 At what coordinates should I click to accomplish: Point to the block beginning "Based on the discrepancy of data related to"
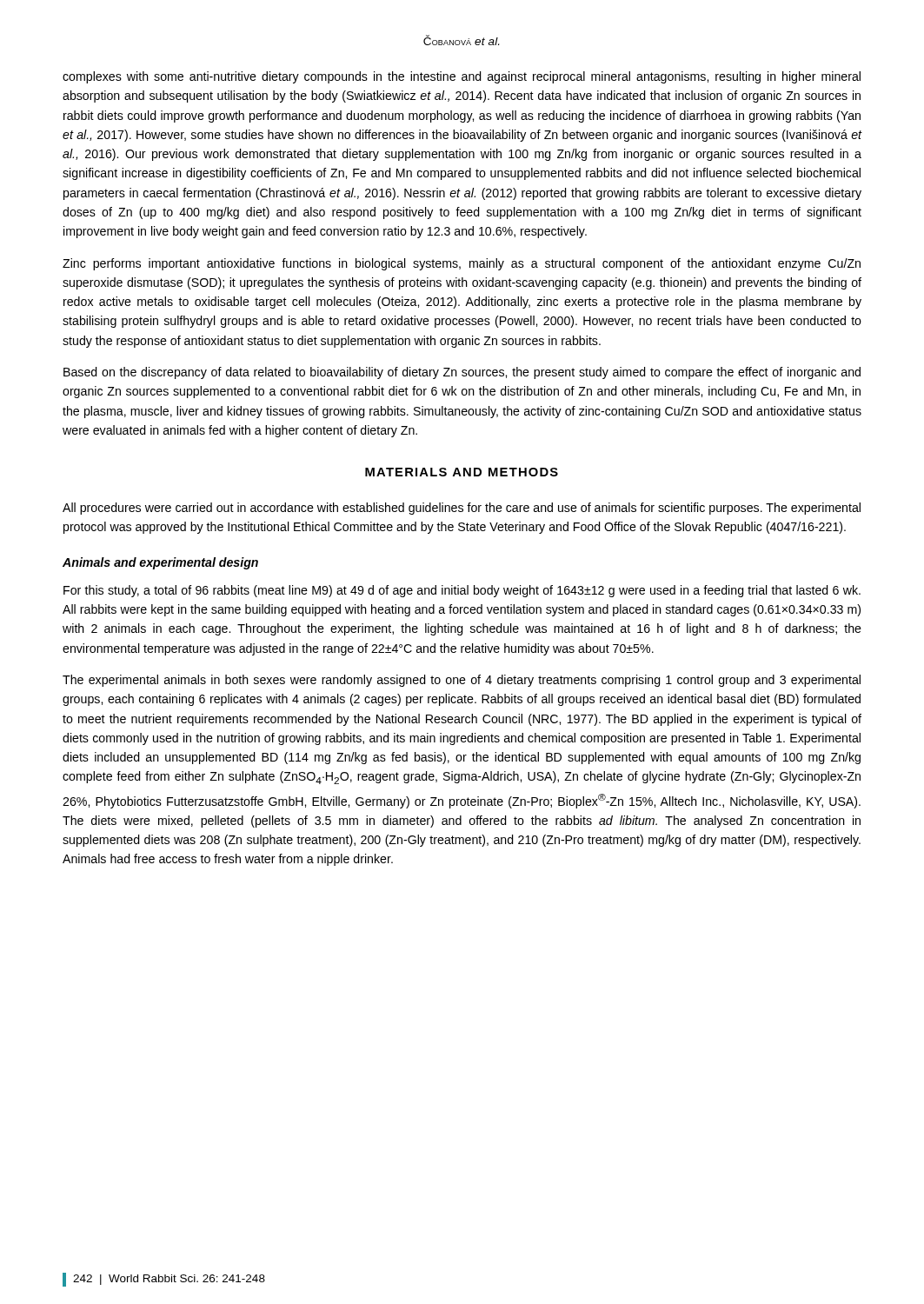point(462,401)
